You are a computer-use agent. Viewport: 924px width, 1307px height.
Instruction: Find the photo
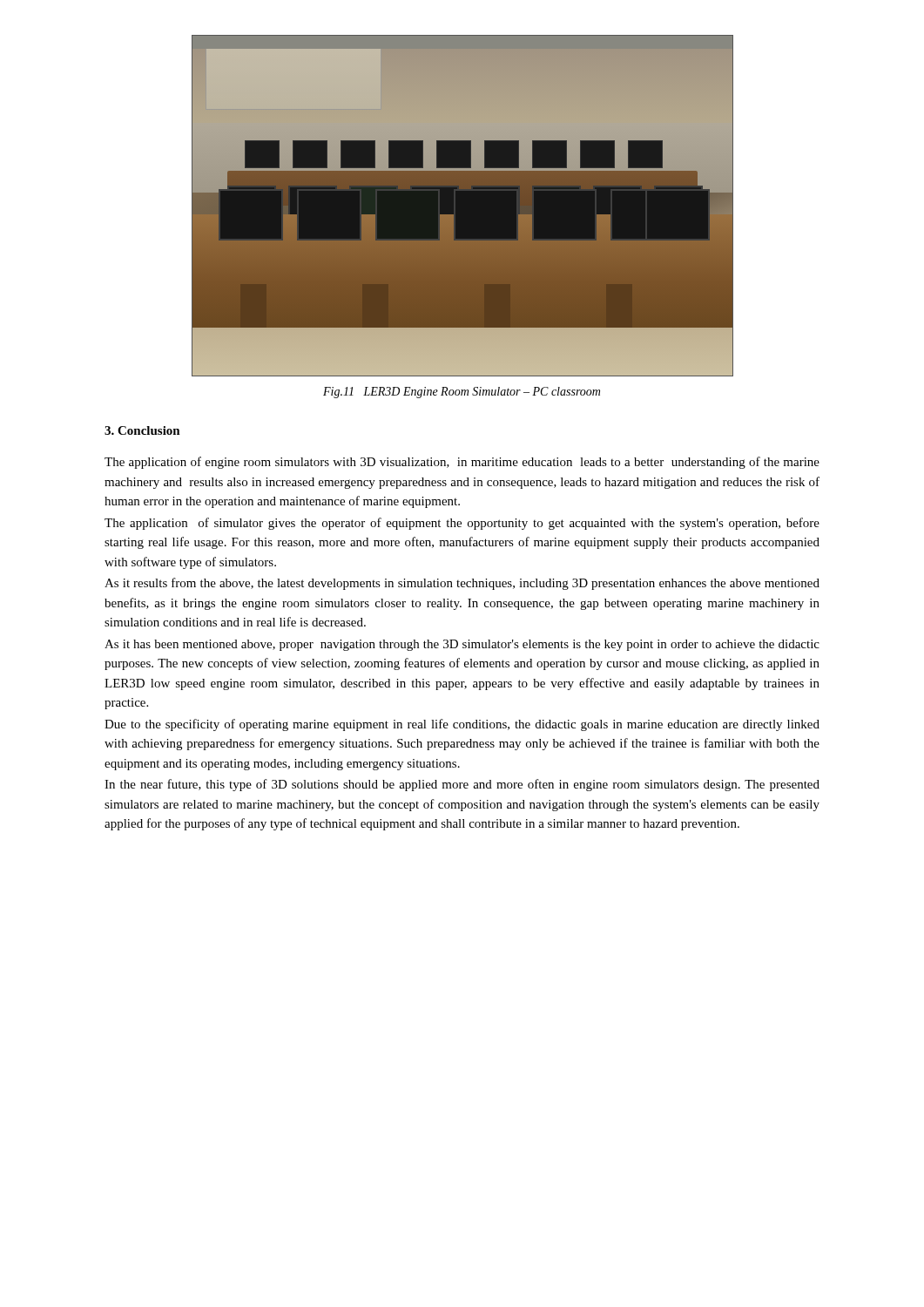(462, 206)
